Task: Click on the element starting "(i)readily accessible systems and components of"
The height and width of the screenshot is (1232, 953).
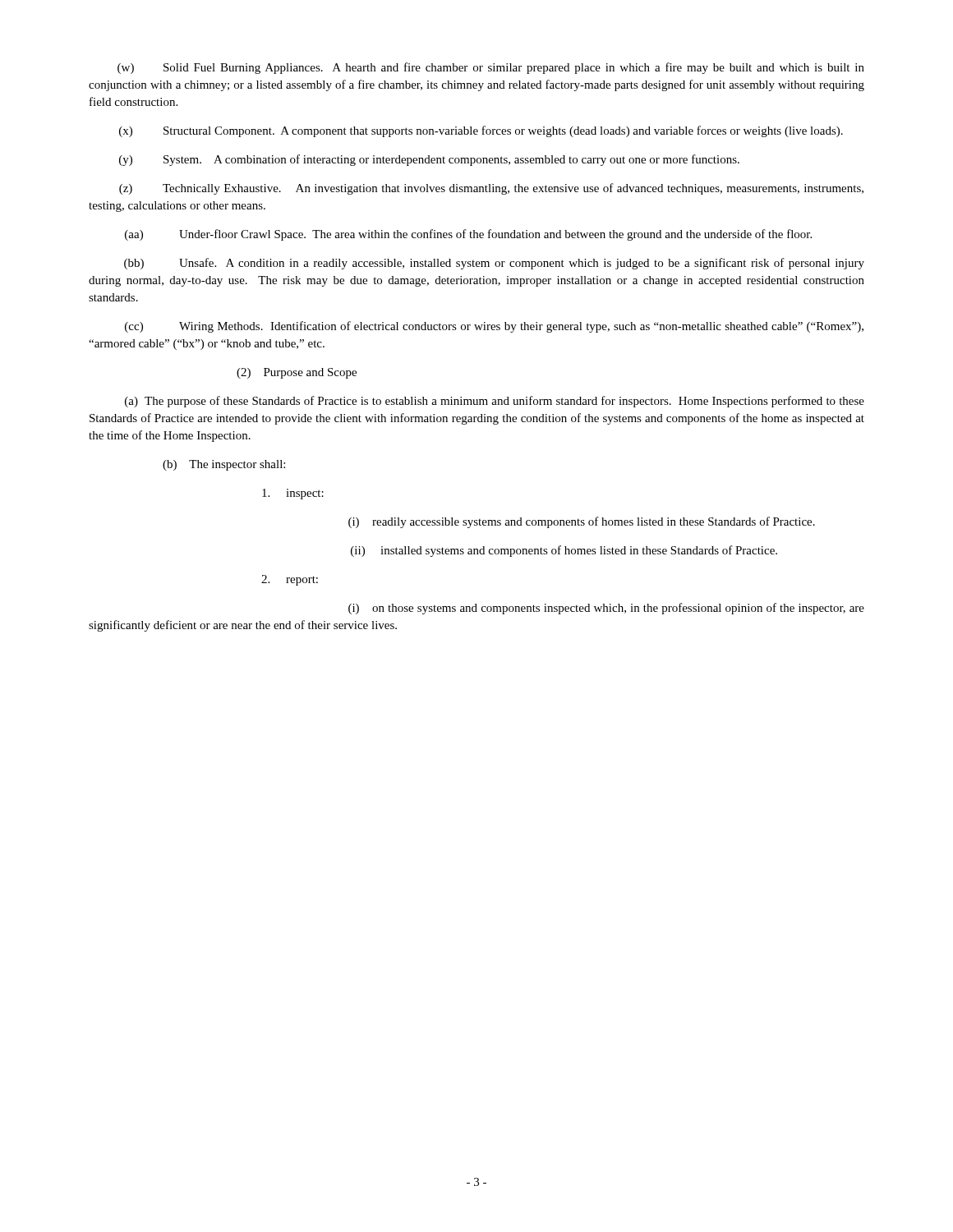Action: [x=575, y=522]
